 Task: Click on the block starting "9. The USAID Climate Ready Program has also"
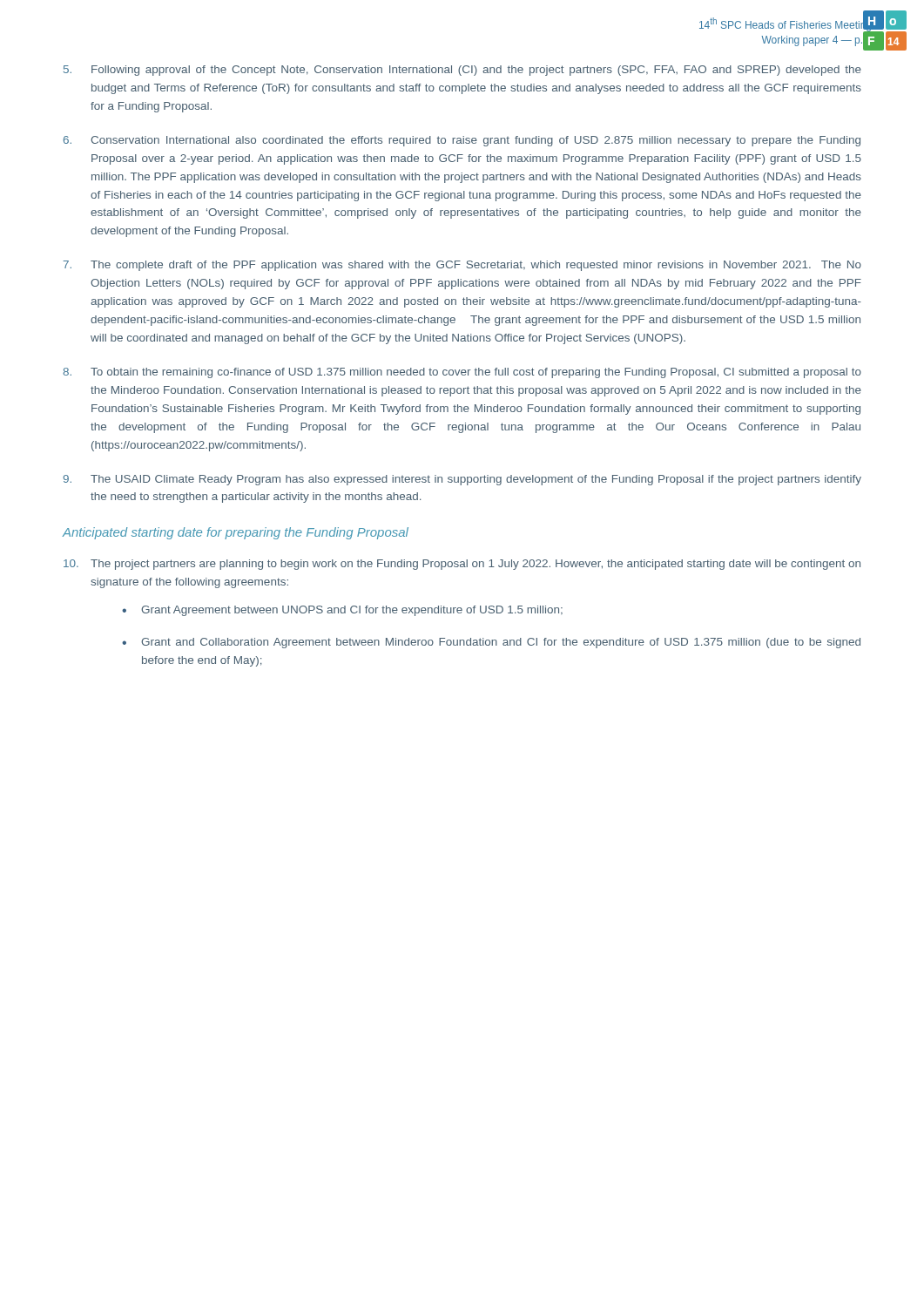462,488
